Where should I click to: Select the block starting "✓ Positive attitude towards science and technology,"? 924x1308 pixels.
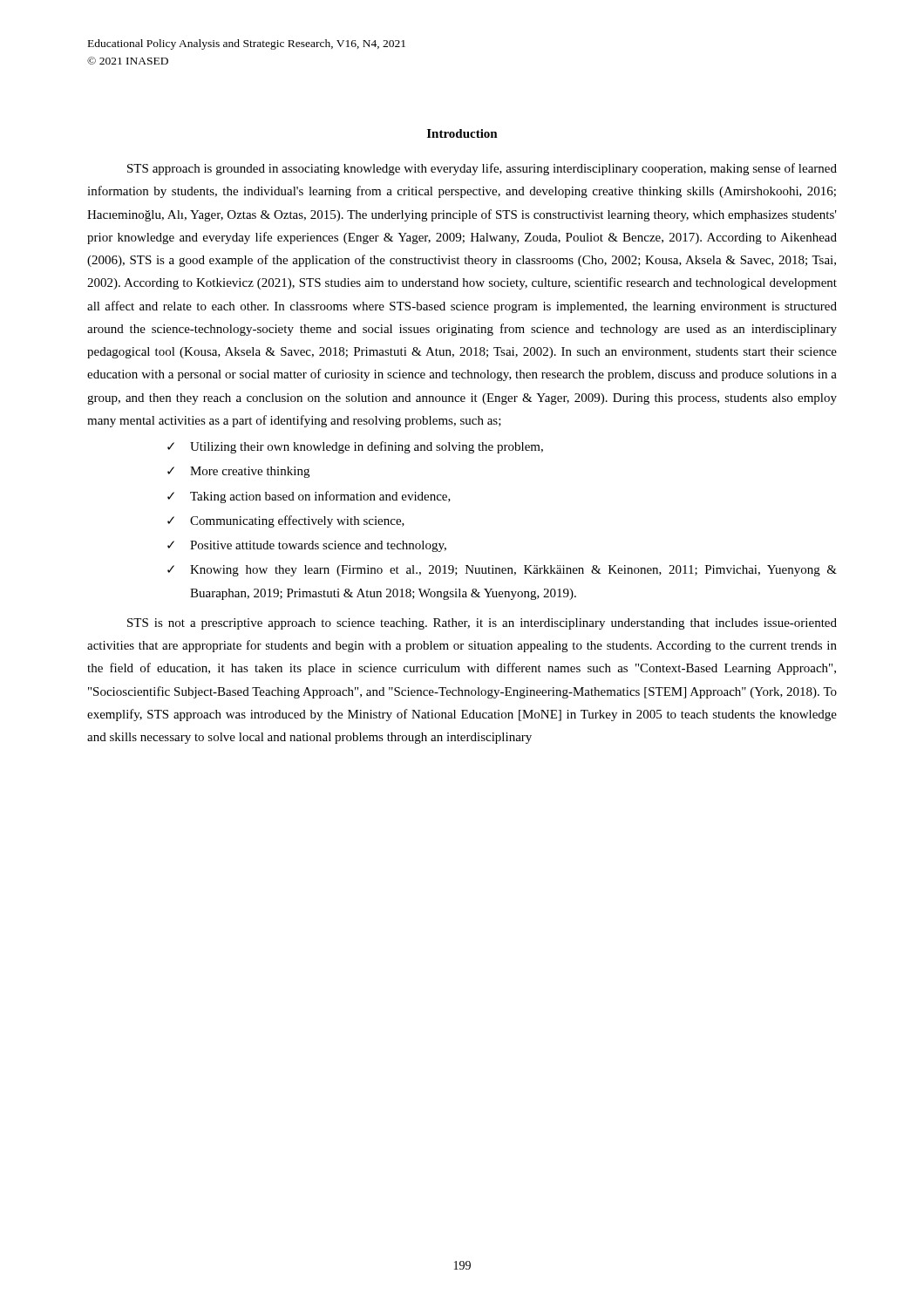pyautogui.click(x=307, y=546)
